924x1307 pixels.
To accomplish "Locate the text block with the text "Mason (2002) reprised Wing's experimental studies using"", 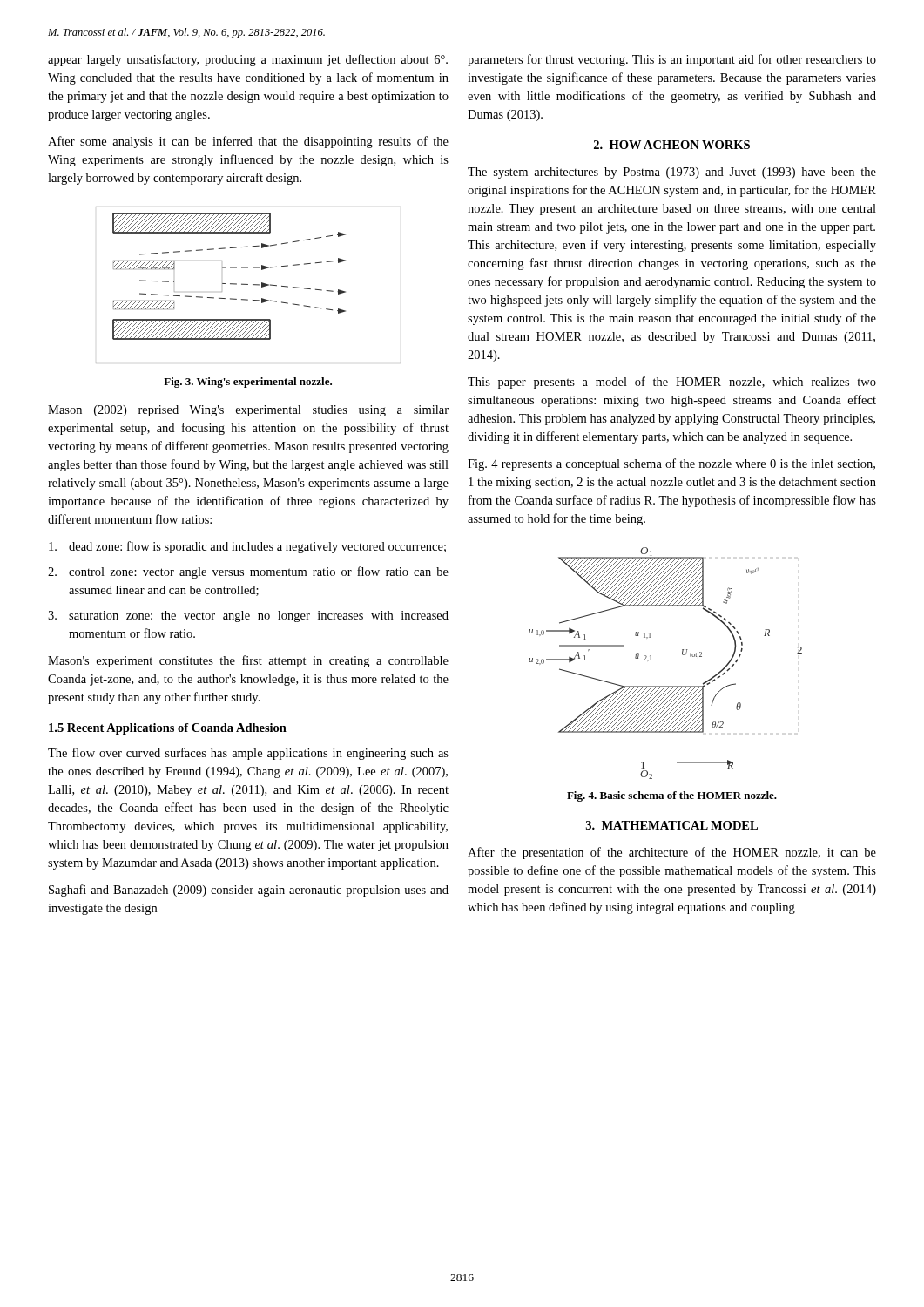I will click(248, 464).
